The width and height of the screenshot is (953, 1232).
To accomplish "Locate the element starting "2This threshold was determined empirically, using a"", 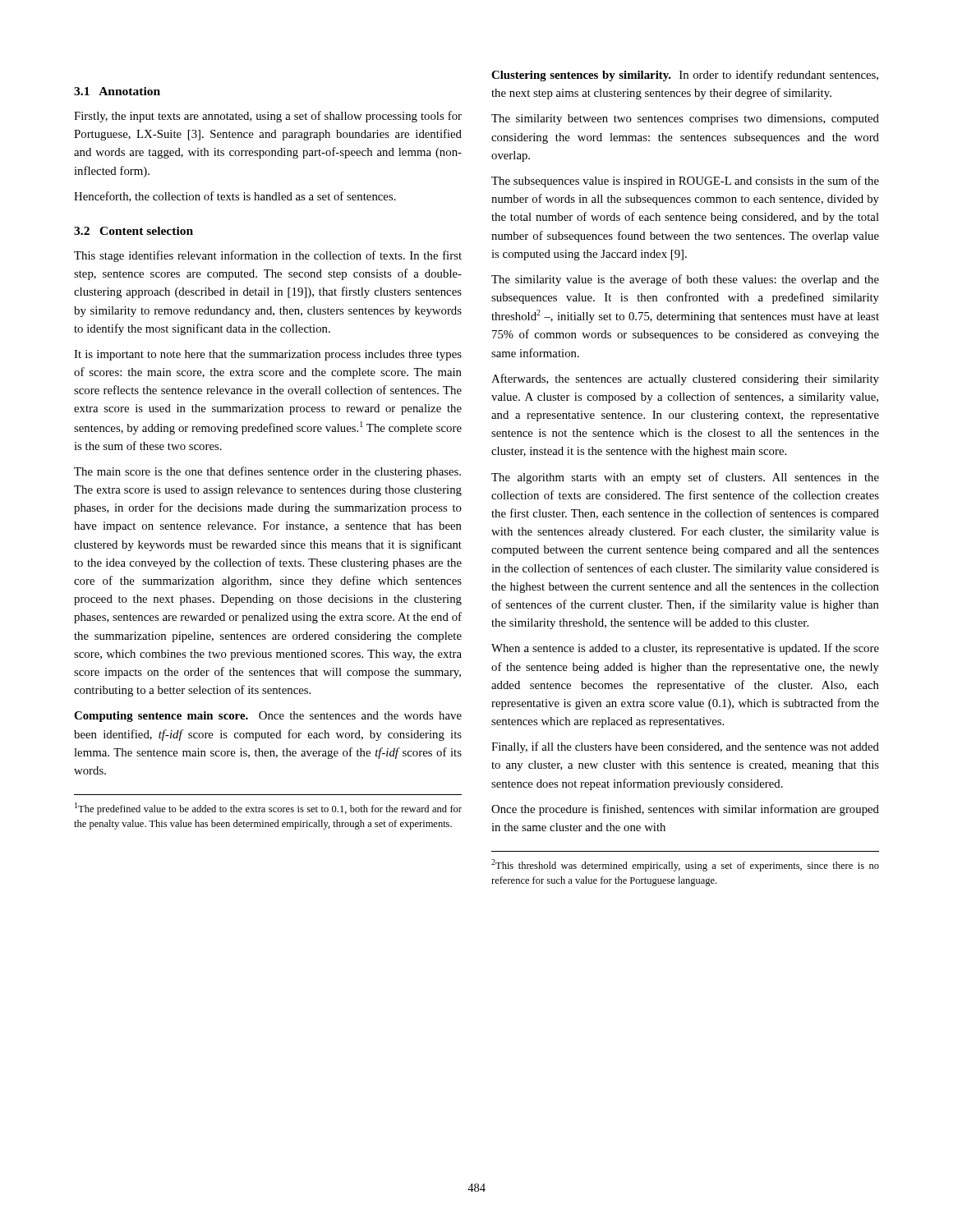I will [x=685, y=872].
